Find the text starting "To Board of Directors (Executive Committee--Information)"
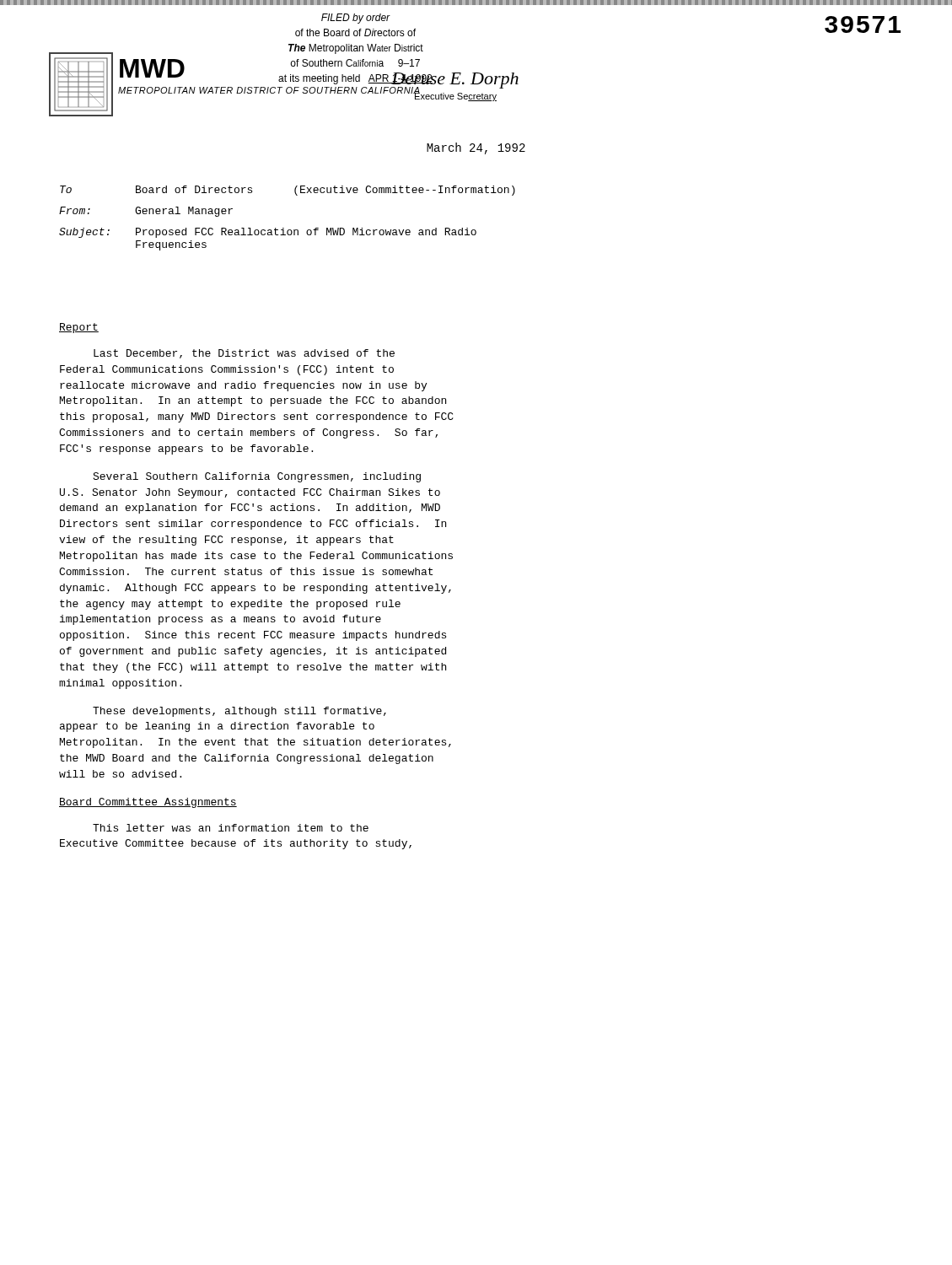This screenshot has width=952, height=1265. point(476,218)
